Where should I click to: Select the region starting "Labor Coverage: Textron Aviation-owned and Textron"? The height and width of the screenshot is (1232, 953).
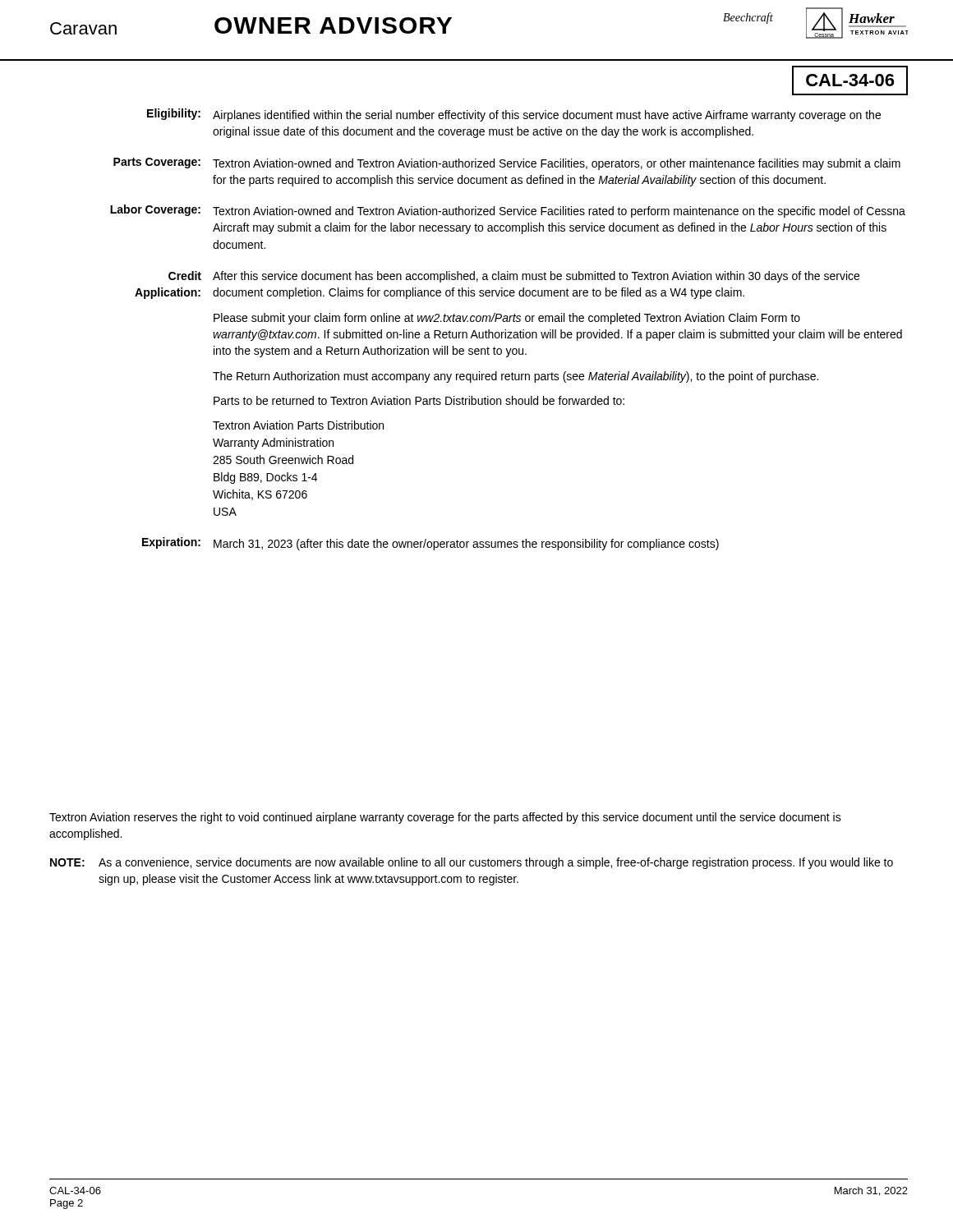coord(479,228)
